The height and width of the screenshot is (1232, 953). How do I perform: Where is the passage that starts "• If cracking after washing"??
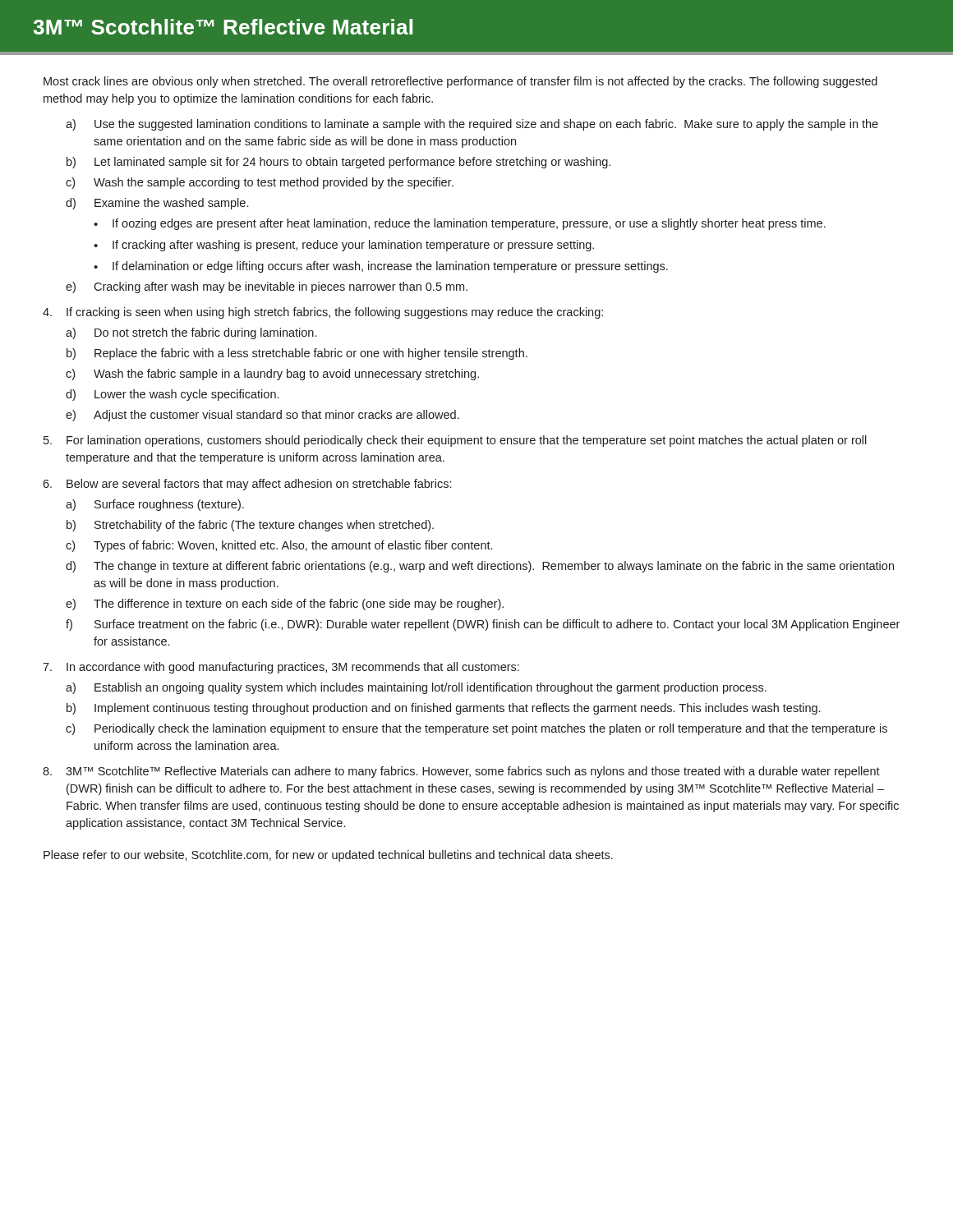tap(344, 245)
